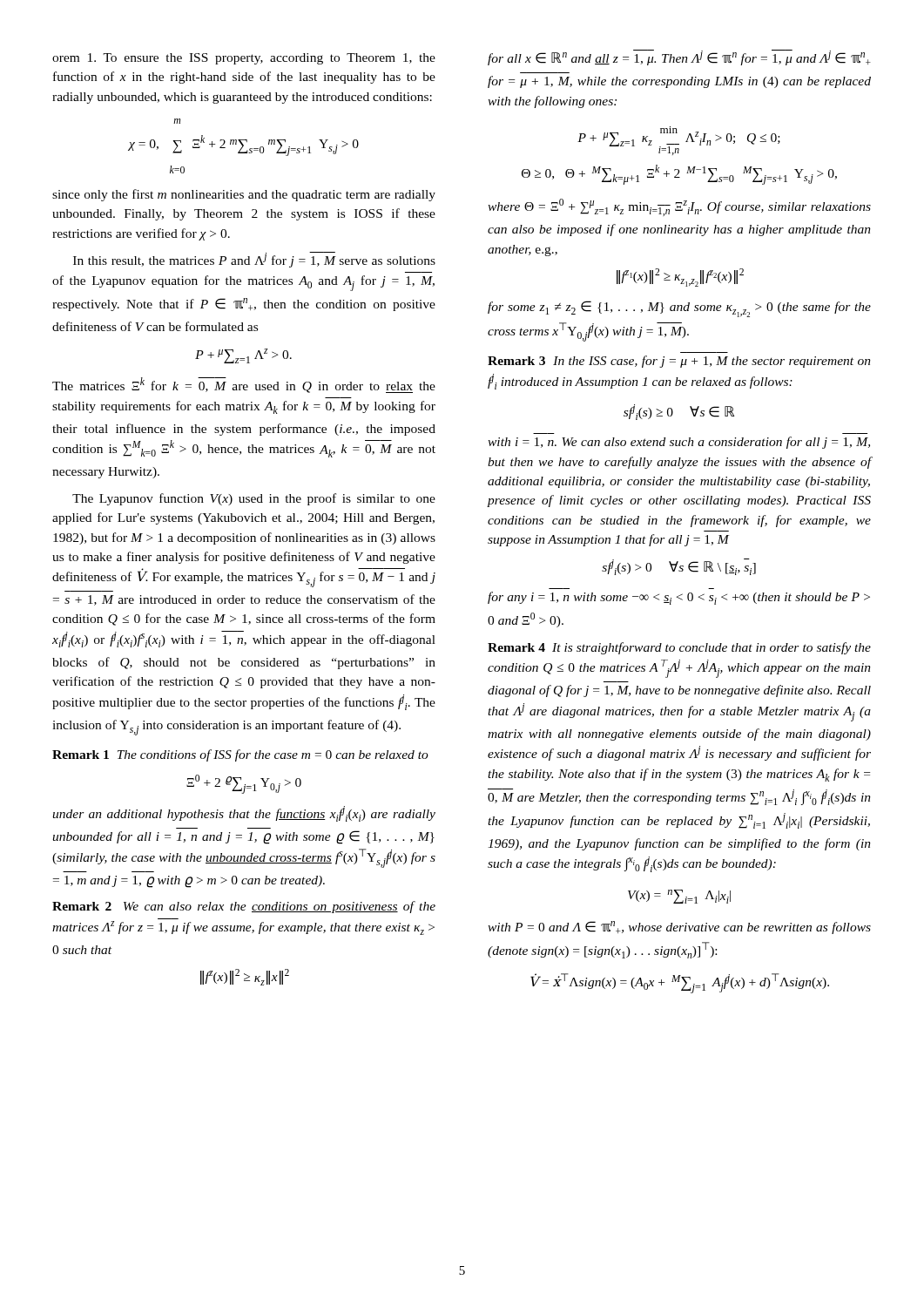Point to the region starting "P + μ∑z=1 κz min i=1,n"

tap(679, 139)
